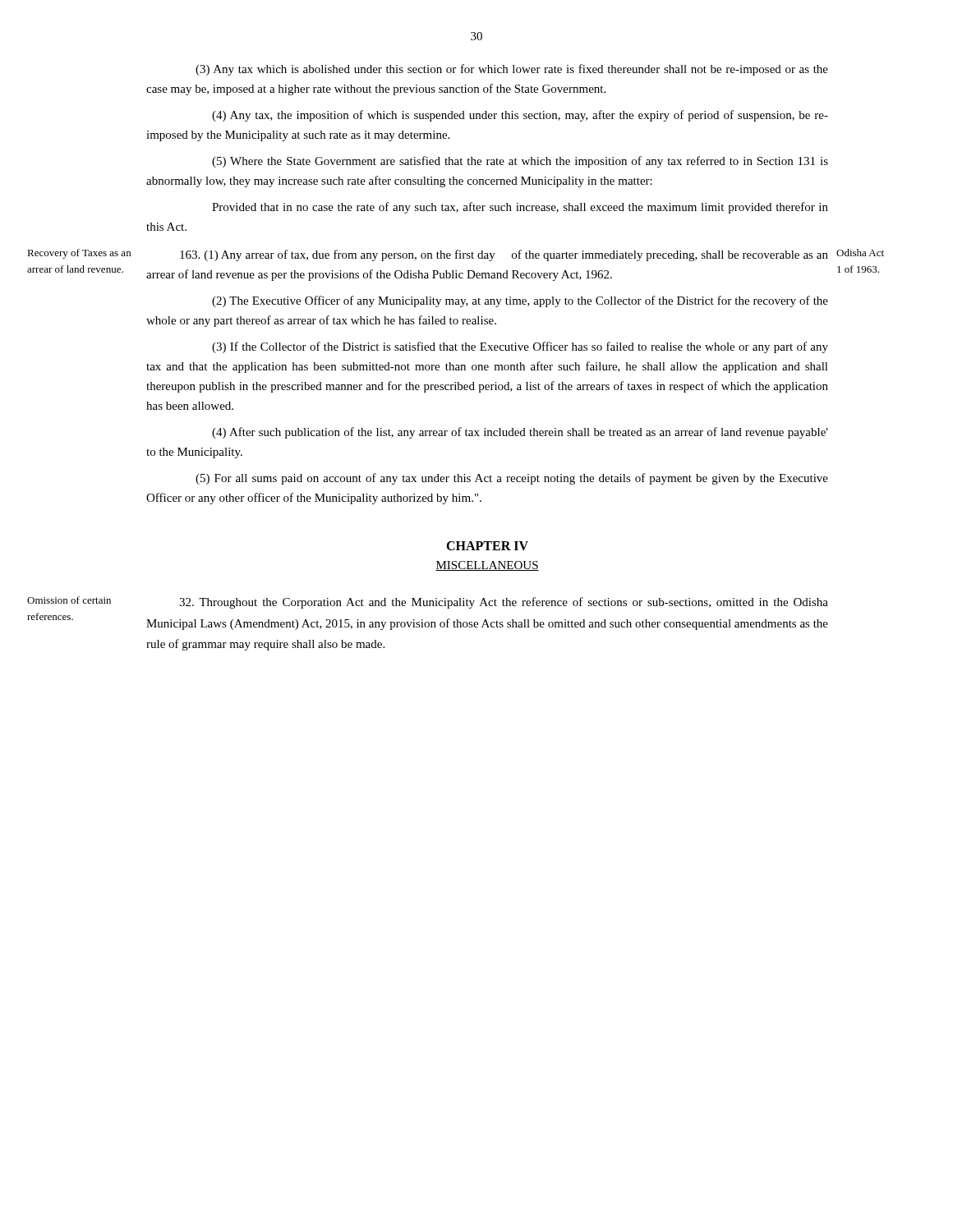Navigate to the text starting "(4) After such"

[x=487, y=442]
